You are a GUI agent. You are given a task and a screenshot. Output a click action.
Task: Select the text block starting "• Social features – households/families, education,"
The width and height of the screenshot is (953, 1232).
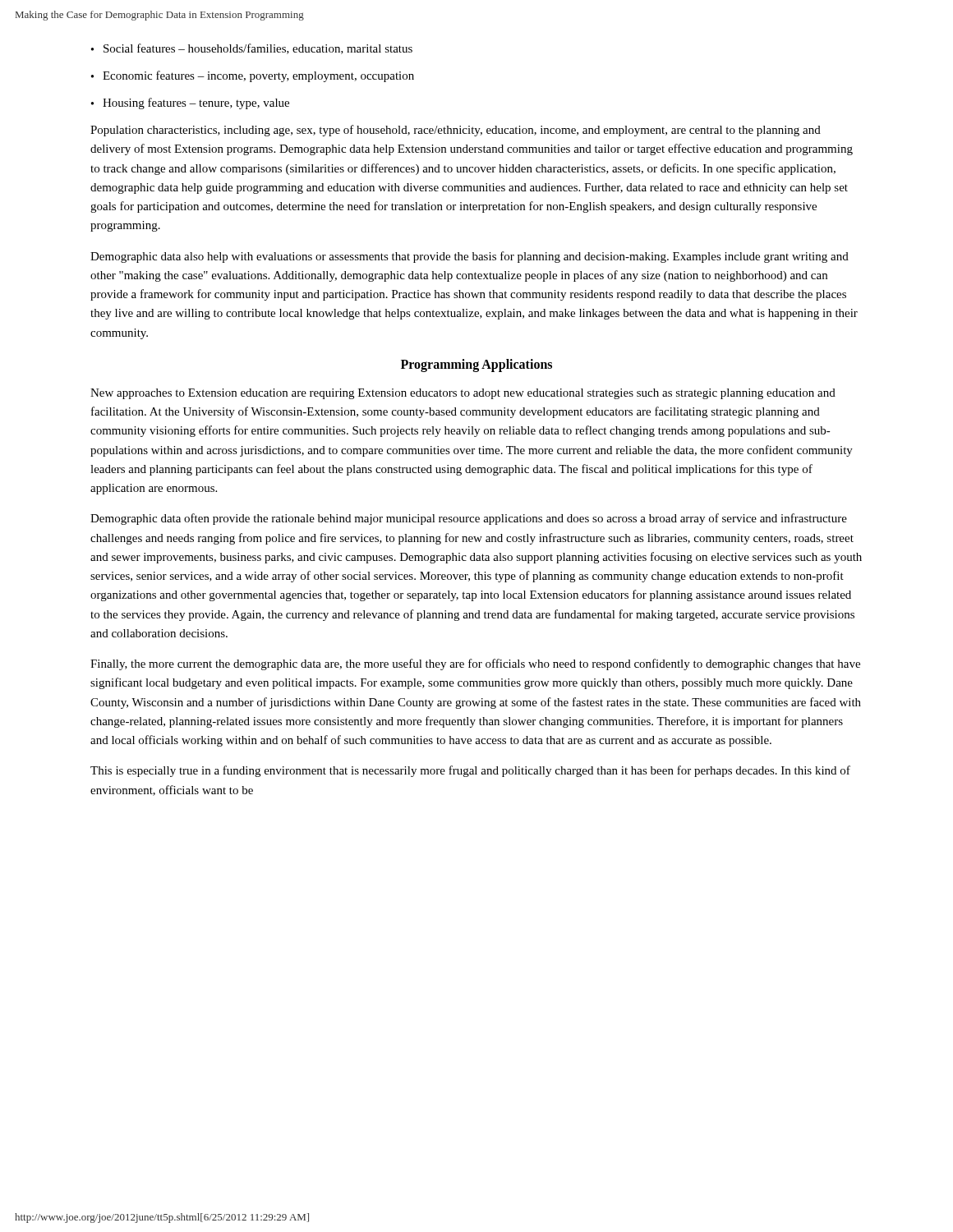[x=251, y=49]
